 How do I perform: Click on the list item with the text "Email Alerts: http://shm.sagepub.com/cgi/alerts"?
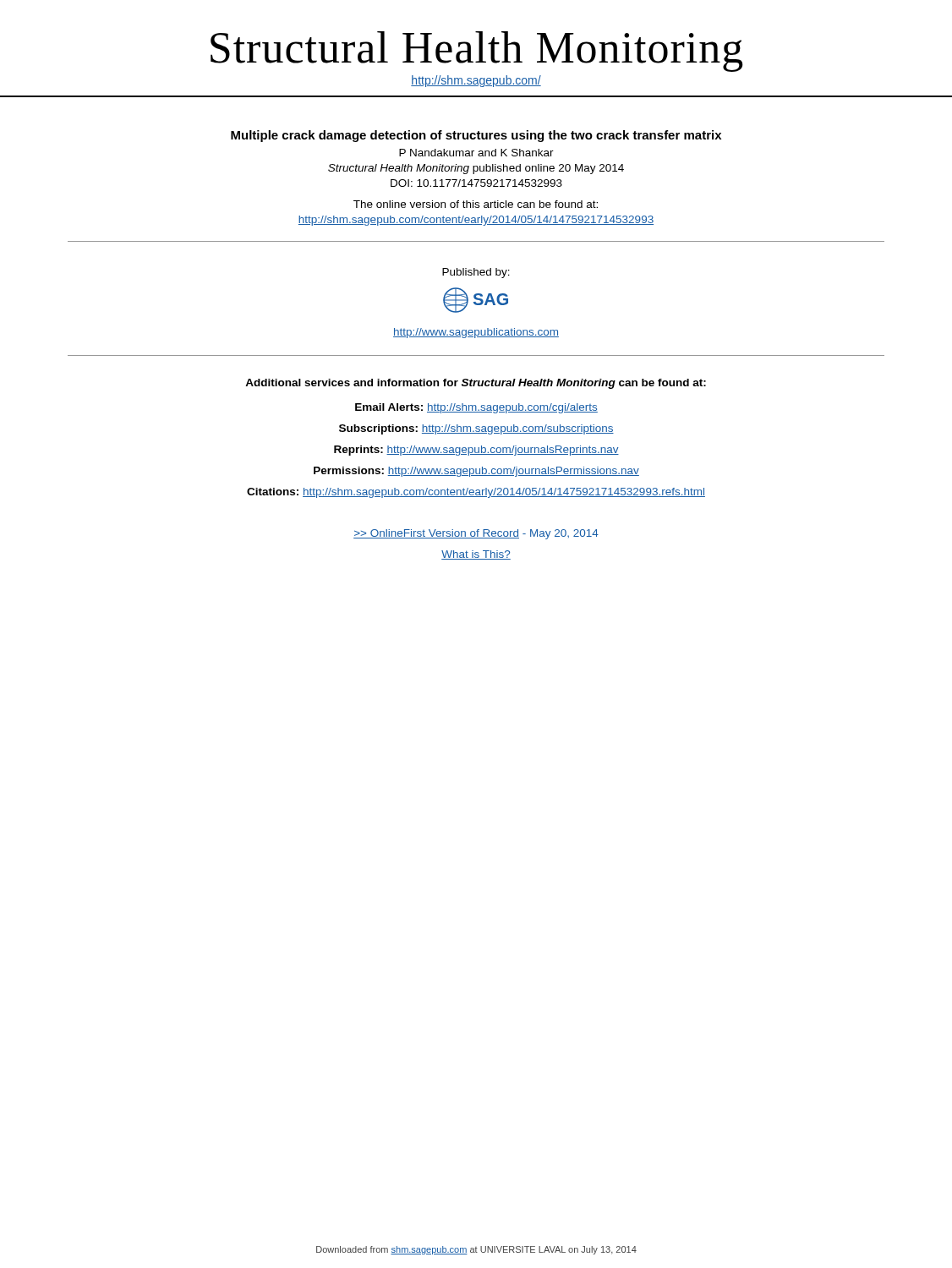[476, 407]
